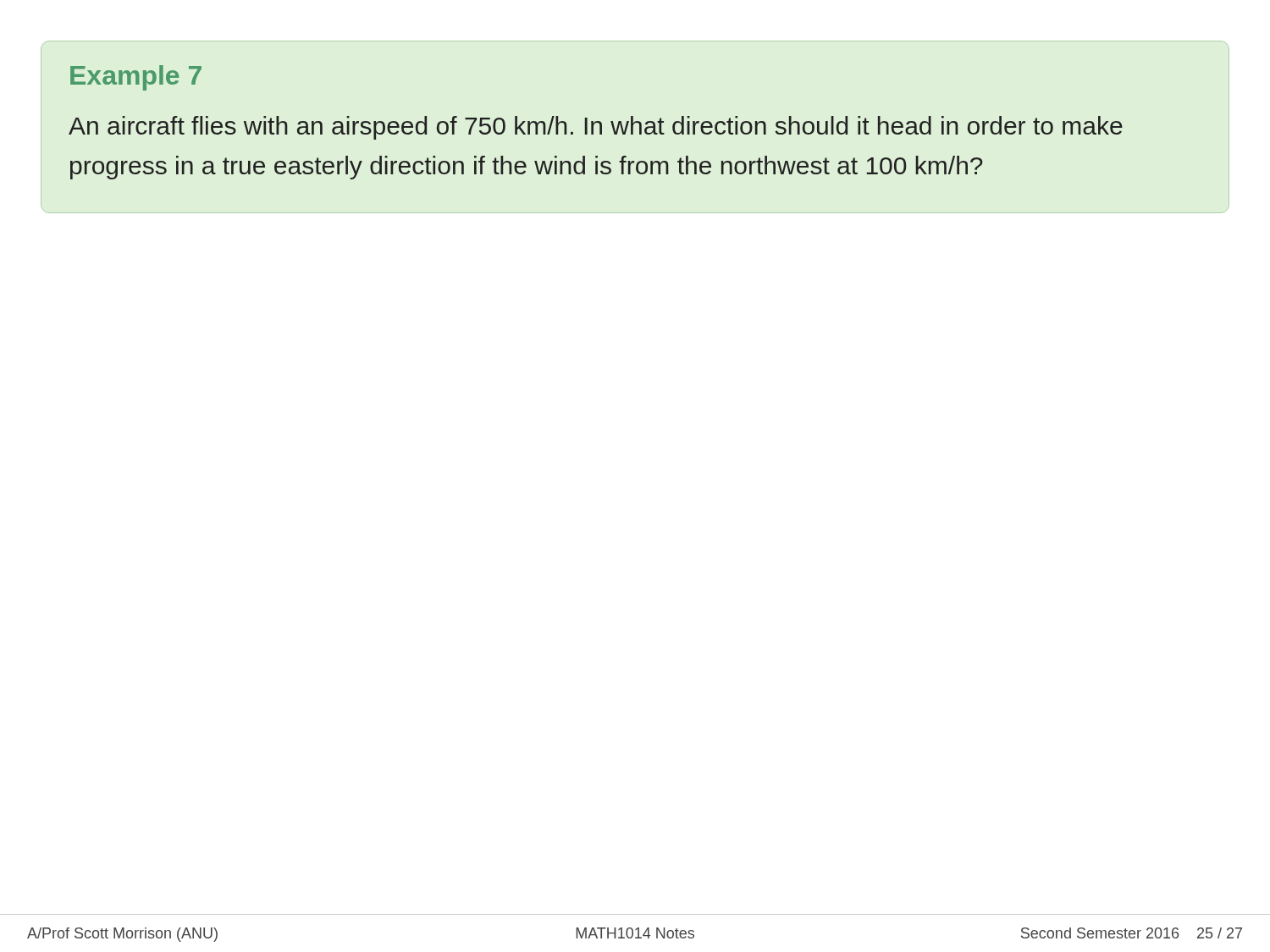Find the section header with the text "Example 7"

coord(136,75)
